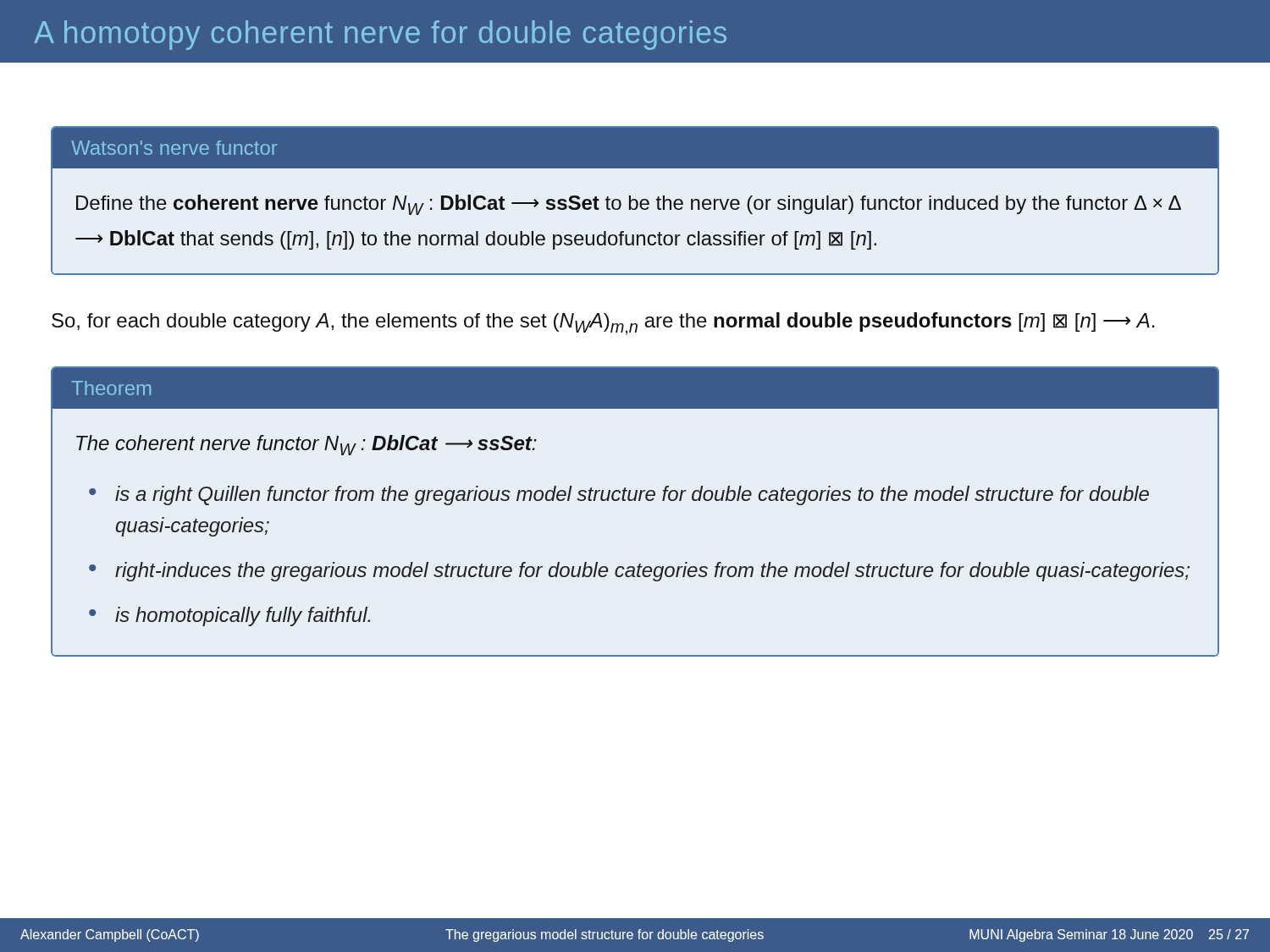Locate the element starting "Define the coherent nerve functor NW : DblCat"

(x=628, y=220)
